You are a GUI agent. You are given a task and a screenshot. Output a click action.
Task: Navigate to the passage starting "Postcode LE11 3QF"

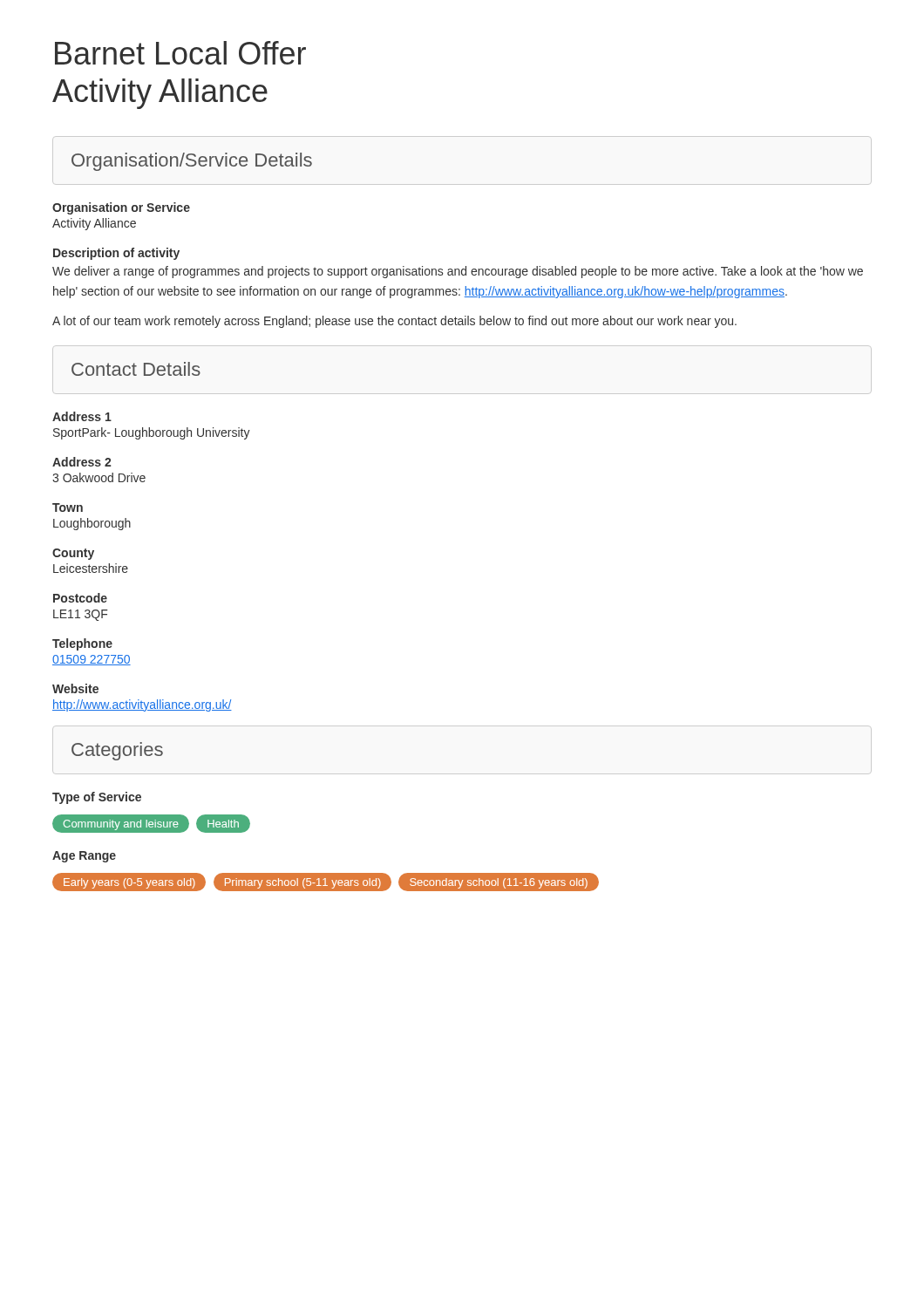80,598
